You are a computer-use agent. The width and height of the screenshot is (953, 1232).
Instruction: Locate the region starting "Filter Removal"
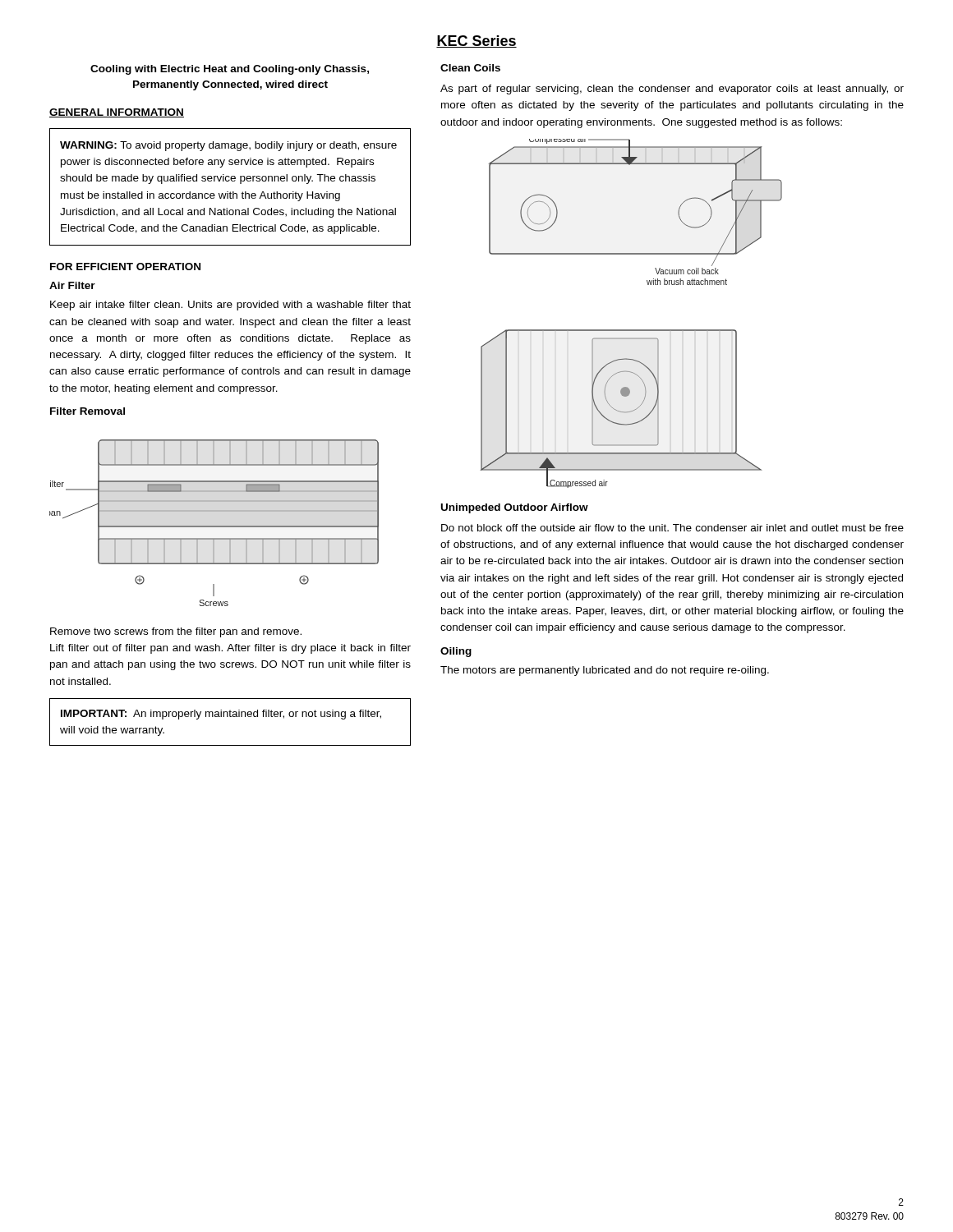(87, 411)
